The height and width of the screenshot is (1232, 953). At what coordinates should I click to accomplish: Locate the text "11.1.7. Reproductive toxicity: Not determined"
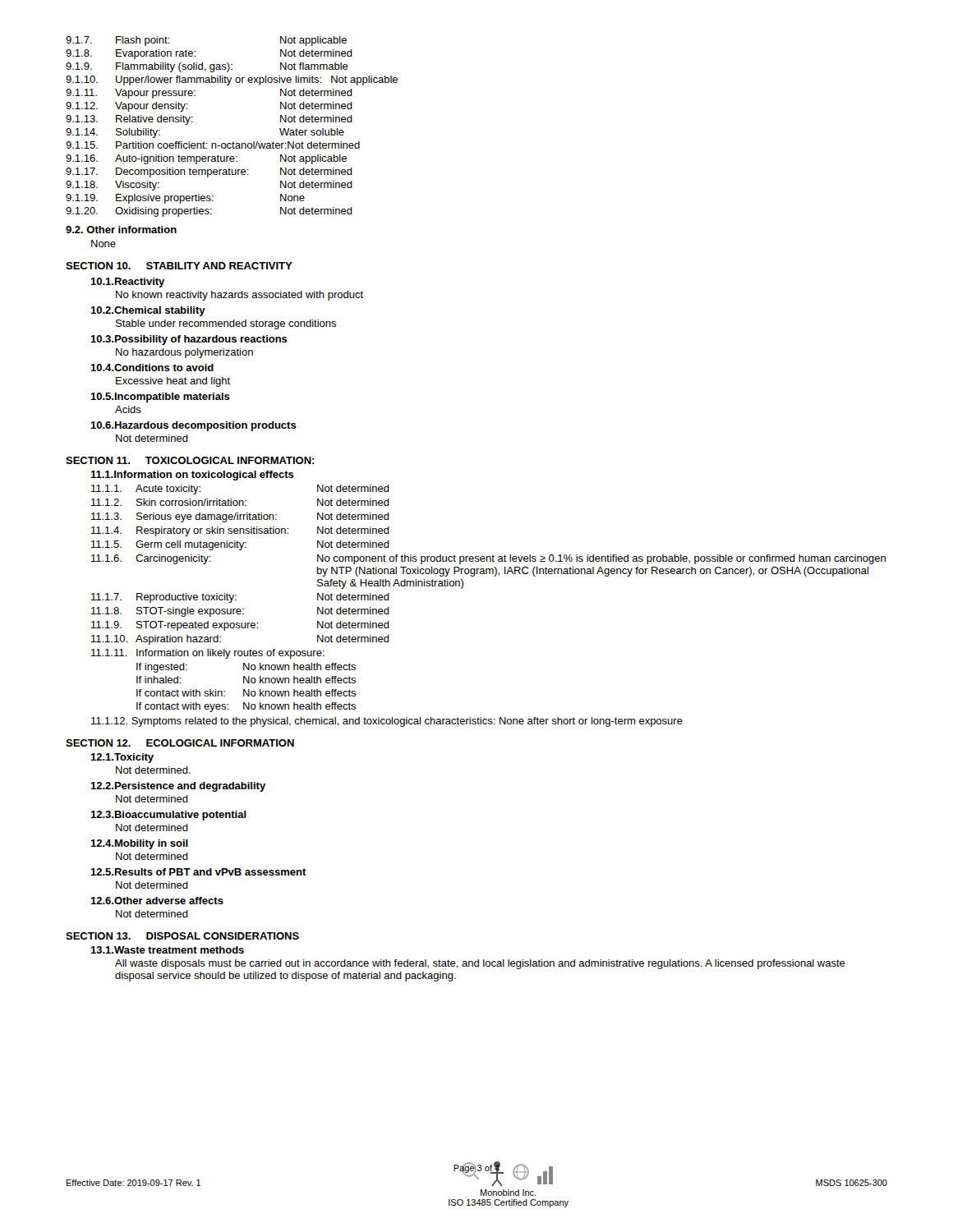pyautogui.click(x=107, y=598)
